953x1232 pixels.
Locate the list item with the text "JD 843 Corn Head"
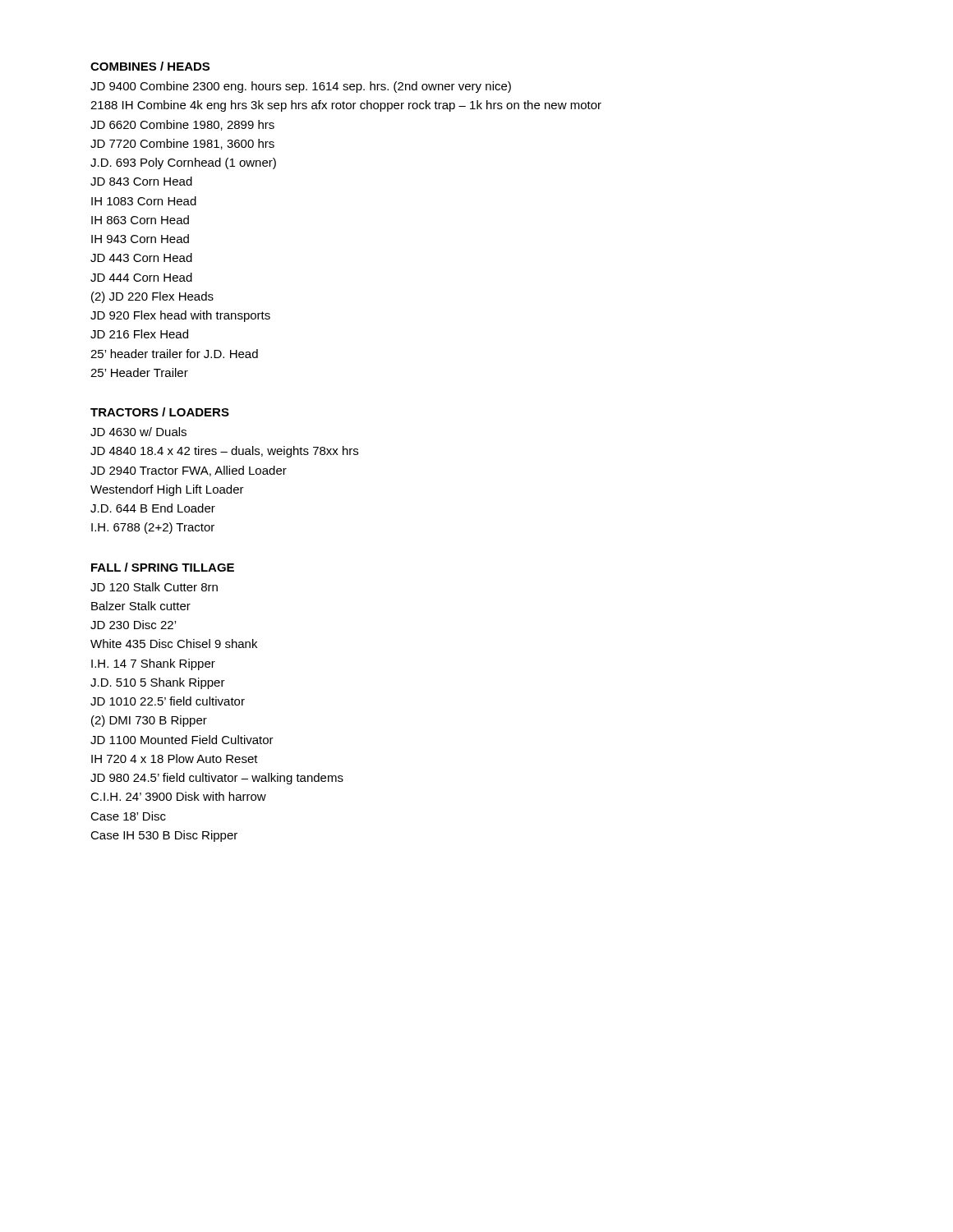(141, 181)
